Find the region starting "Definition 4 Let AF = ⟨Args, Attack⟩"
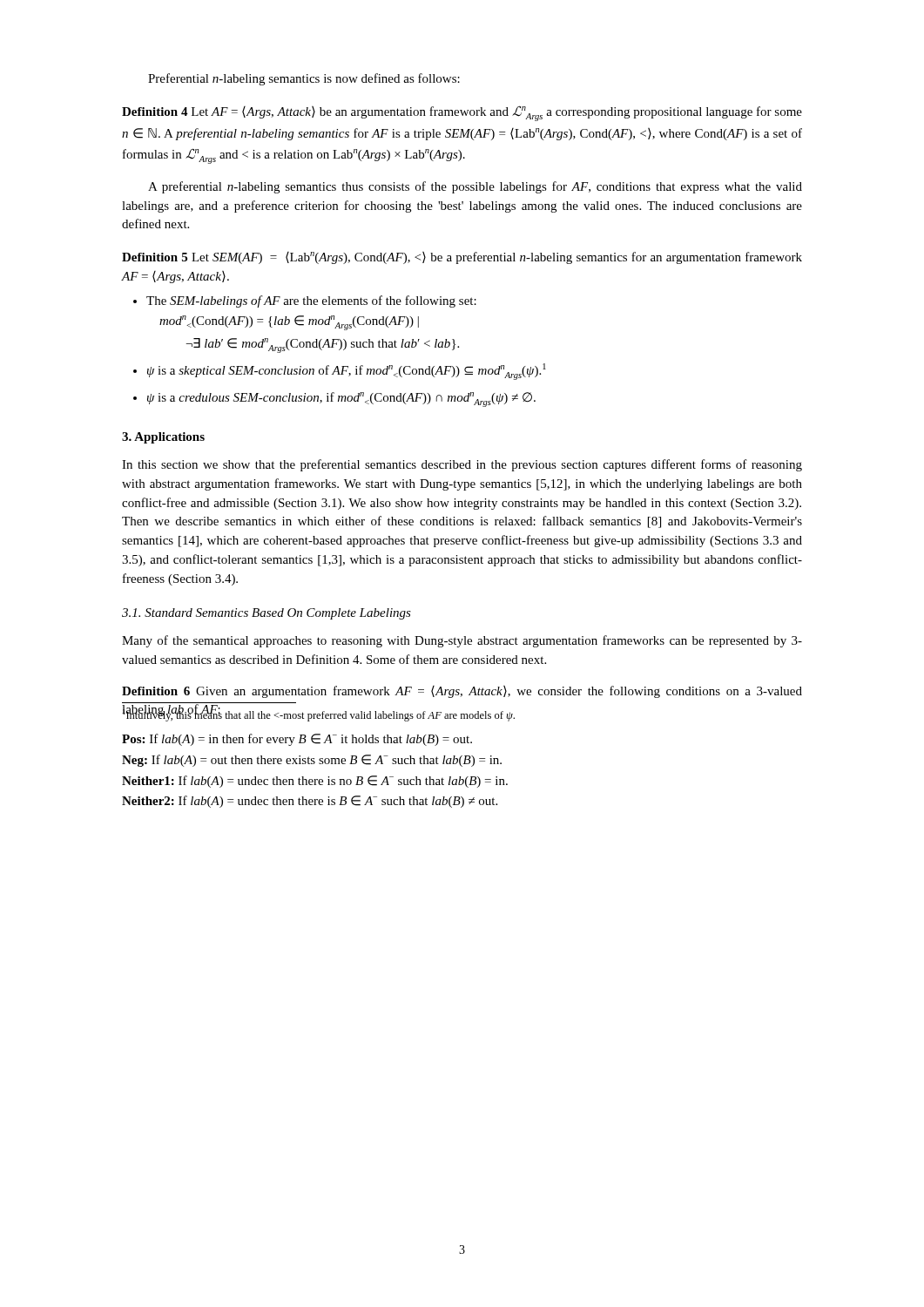Screen dimensions: 1307x924 (x=462, y=133)
